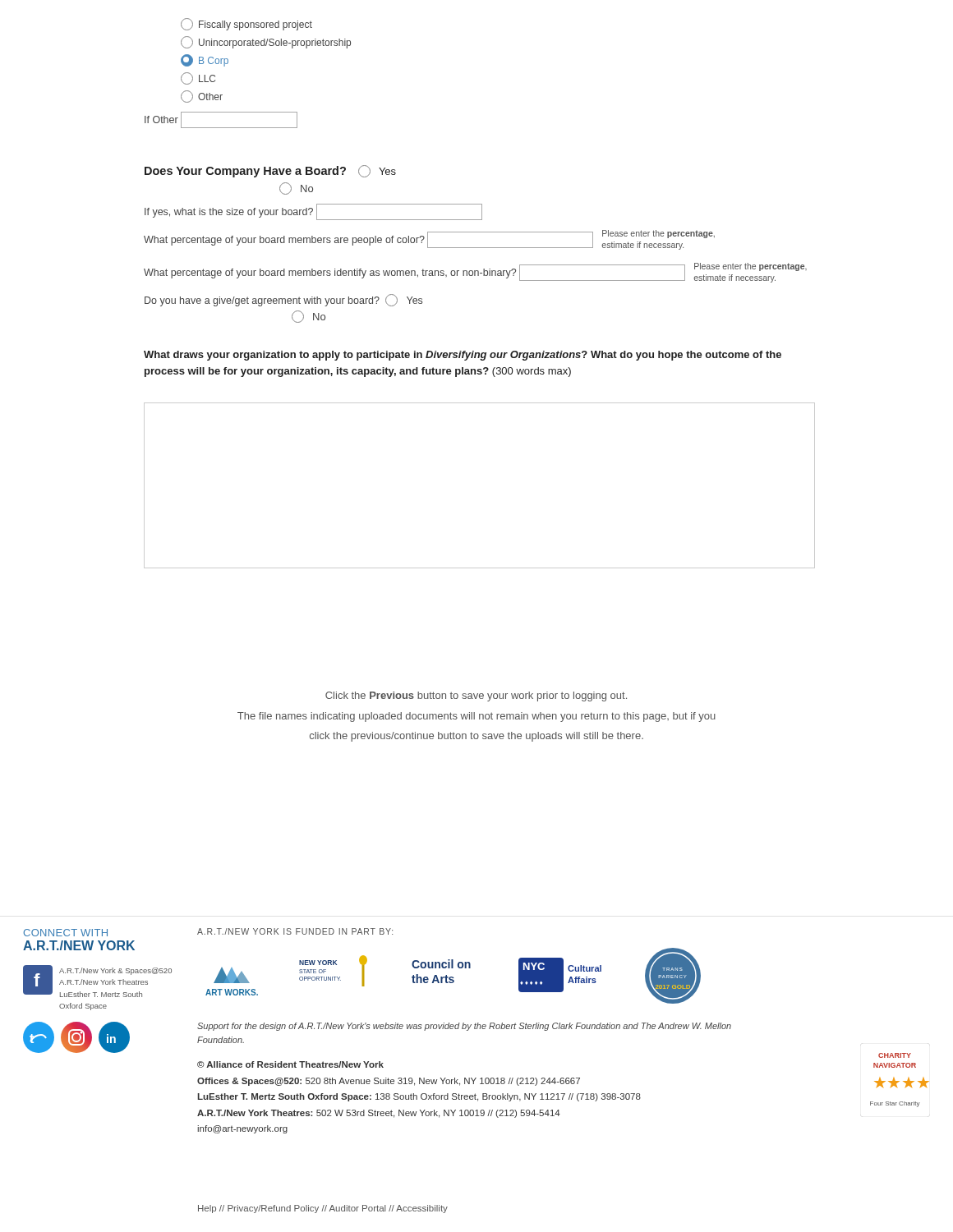This screenshot has height=1232, width=953.
Task: Click on the list item that says "B Corp"
Action: click(205, 60)
